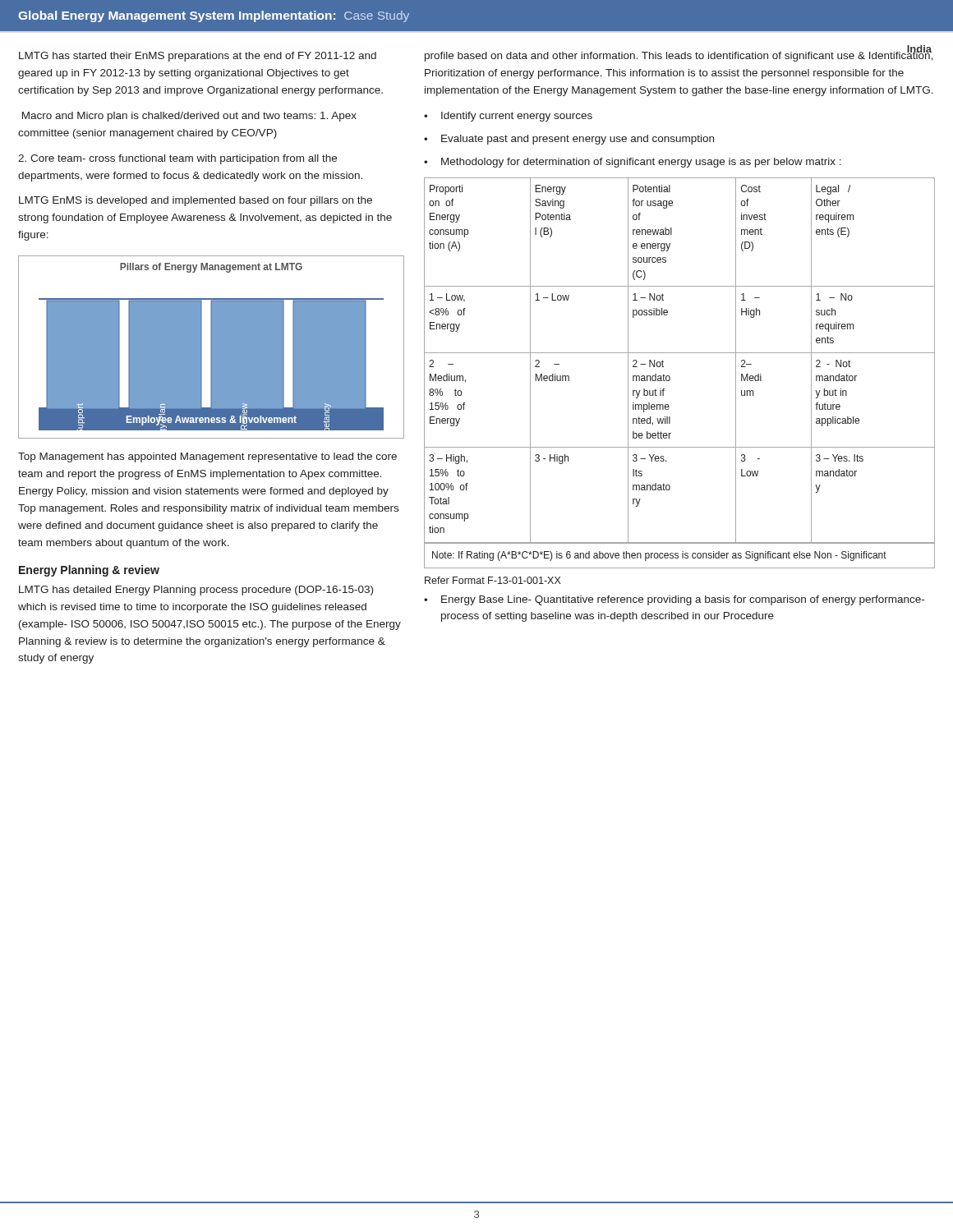953x1232 pixels.
Task: Locate the text block starting "• Evaluate past and present"
Action: [569, 139]
